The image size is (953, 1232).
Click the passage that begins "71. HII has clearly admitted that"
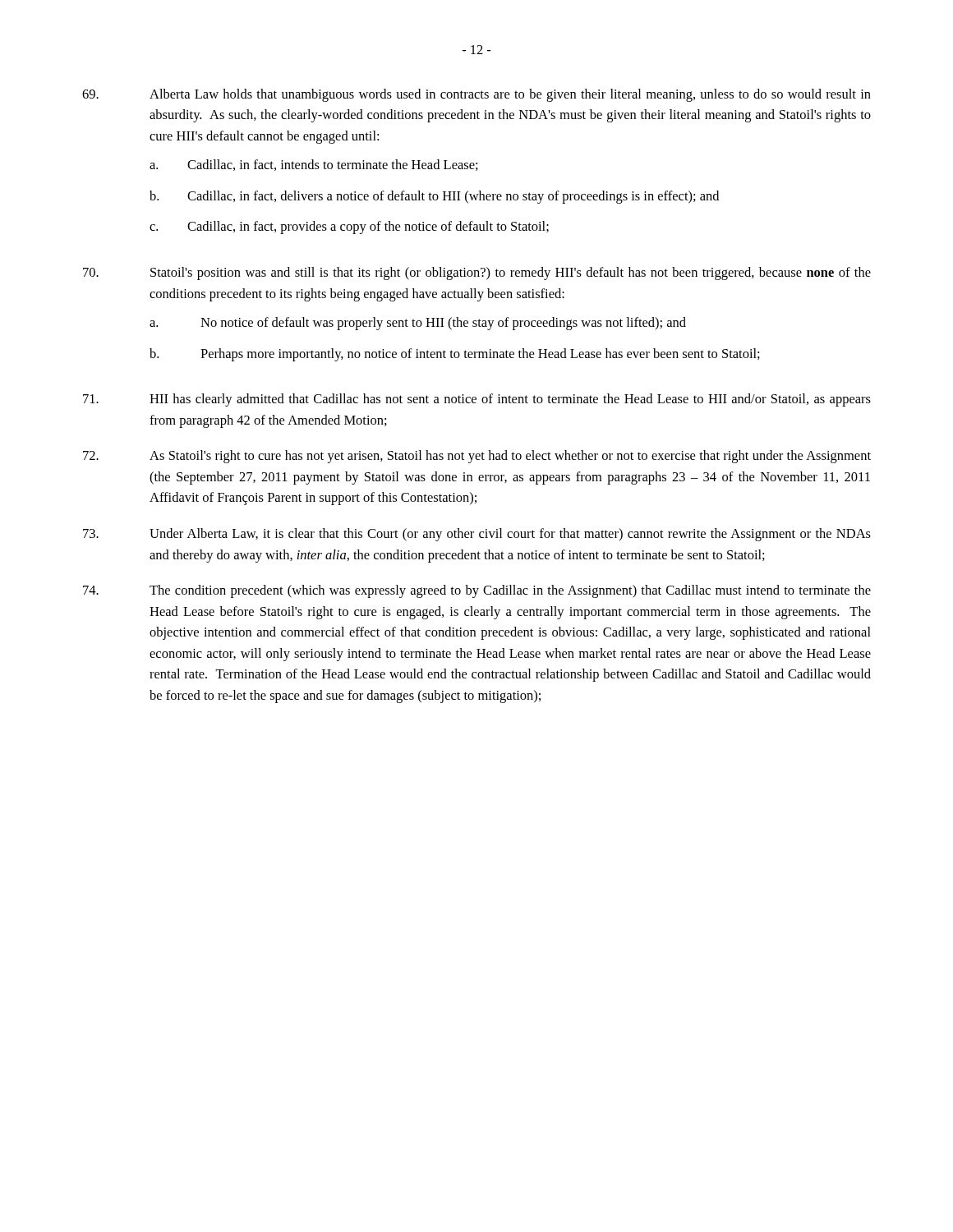click(476, 410)
